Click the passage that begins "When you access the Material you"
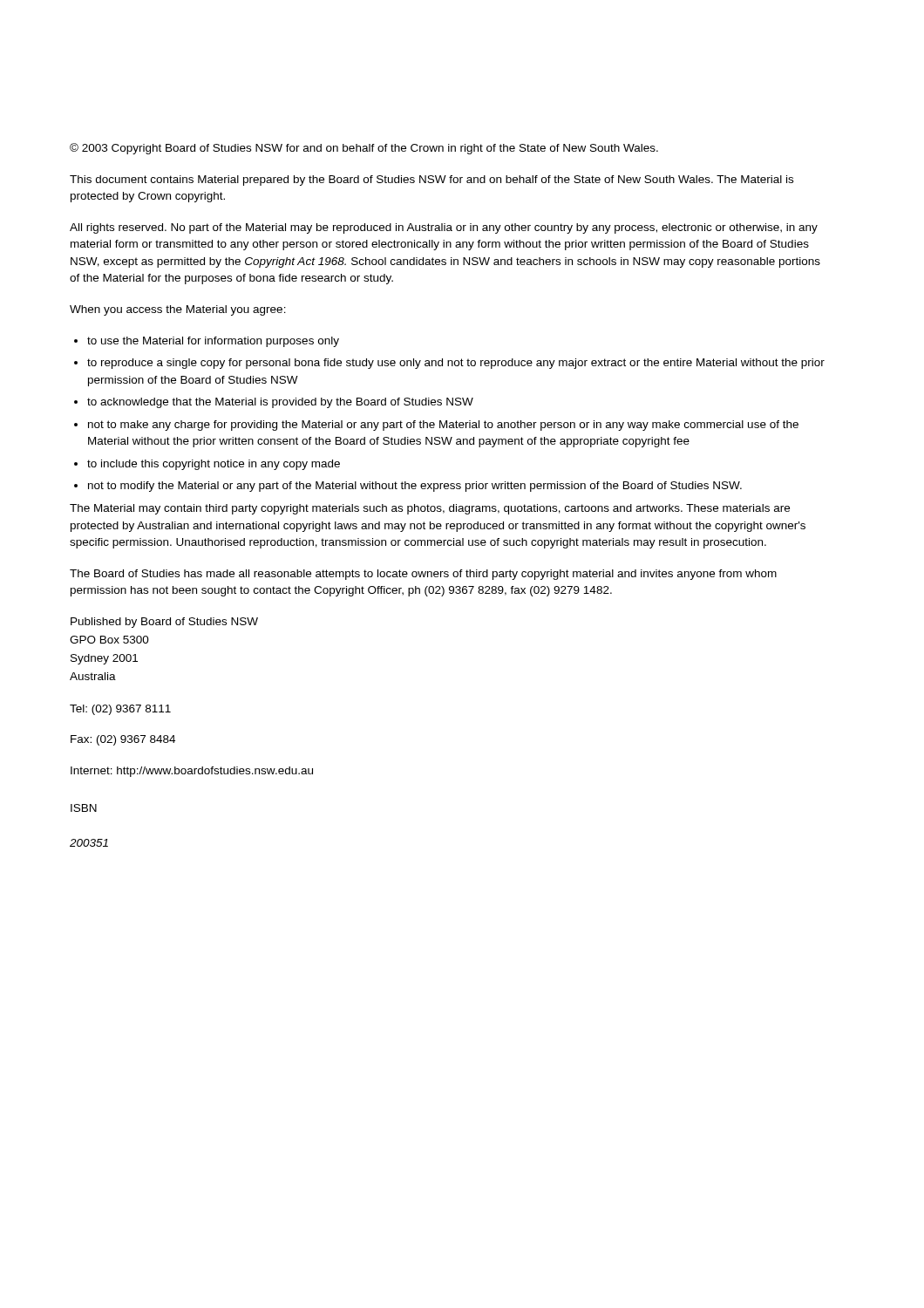Image resolution: width=924 pixels, height=1308 pixels. click(x=178, y=310)
